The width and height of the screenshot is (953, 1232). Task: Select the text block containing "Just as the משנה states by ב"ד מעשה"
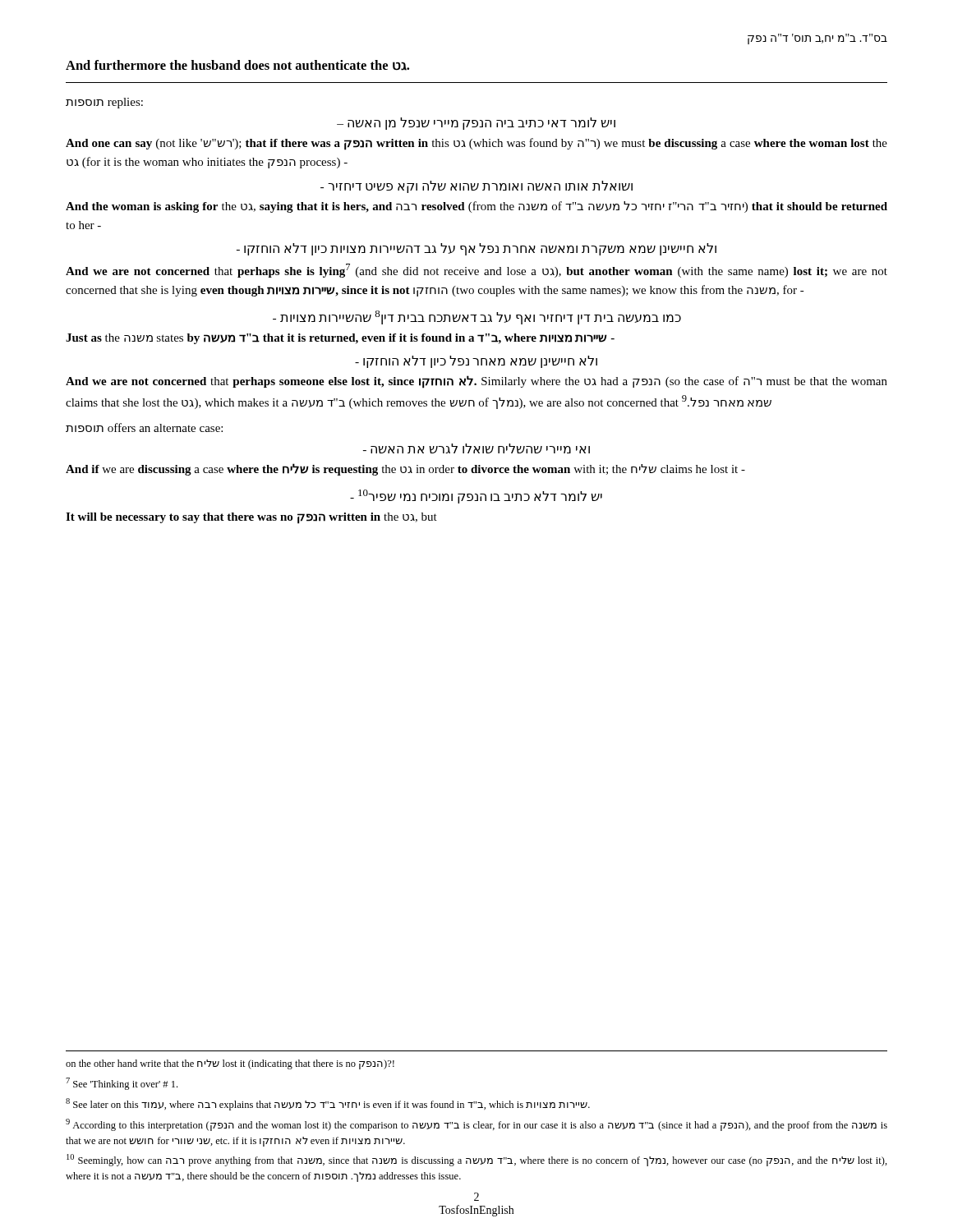(340, 337)
